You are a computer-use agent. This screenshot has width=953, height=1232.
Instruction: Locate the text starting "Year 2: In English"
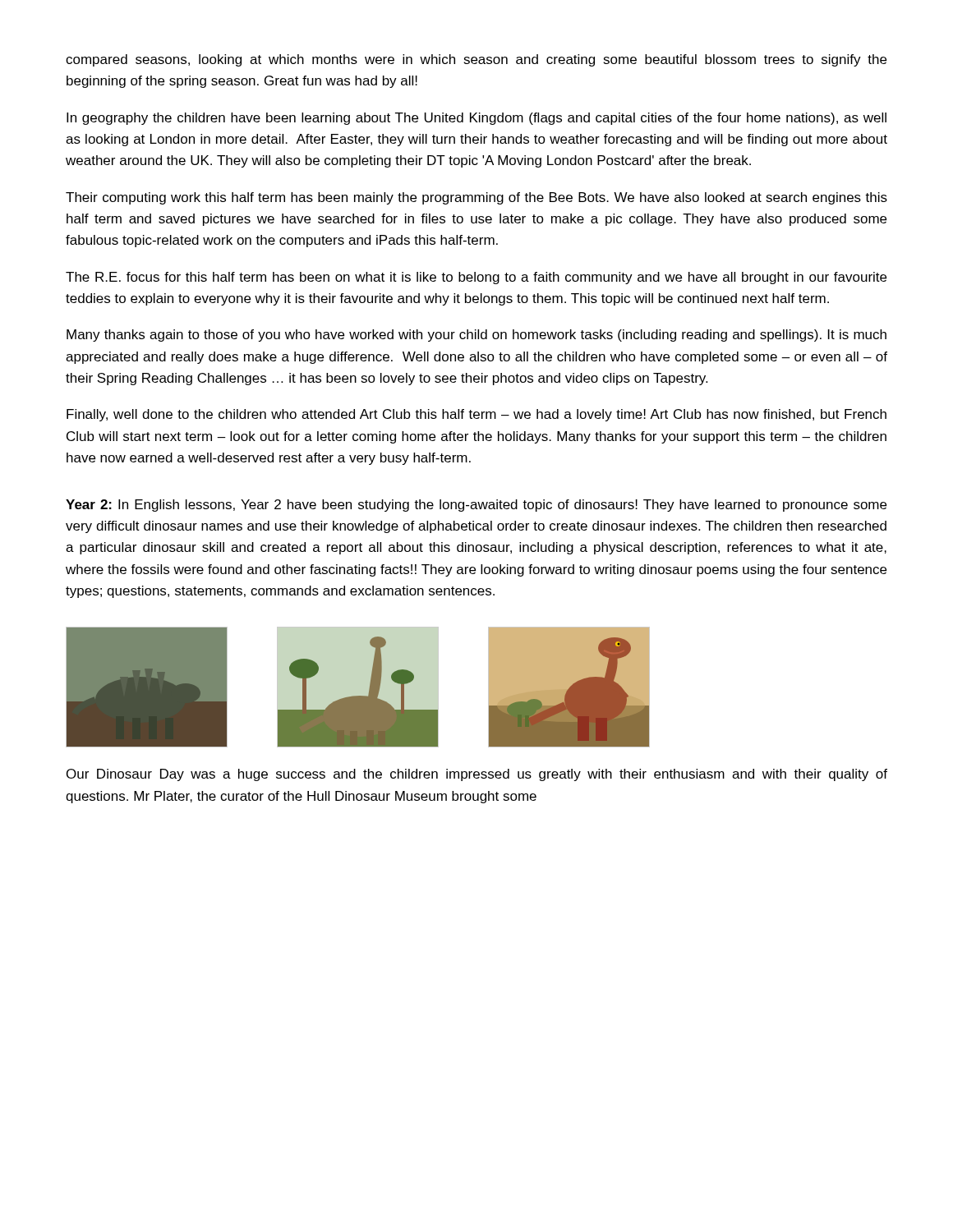click(476, 548)
